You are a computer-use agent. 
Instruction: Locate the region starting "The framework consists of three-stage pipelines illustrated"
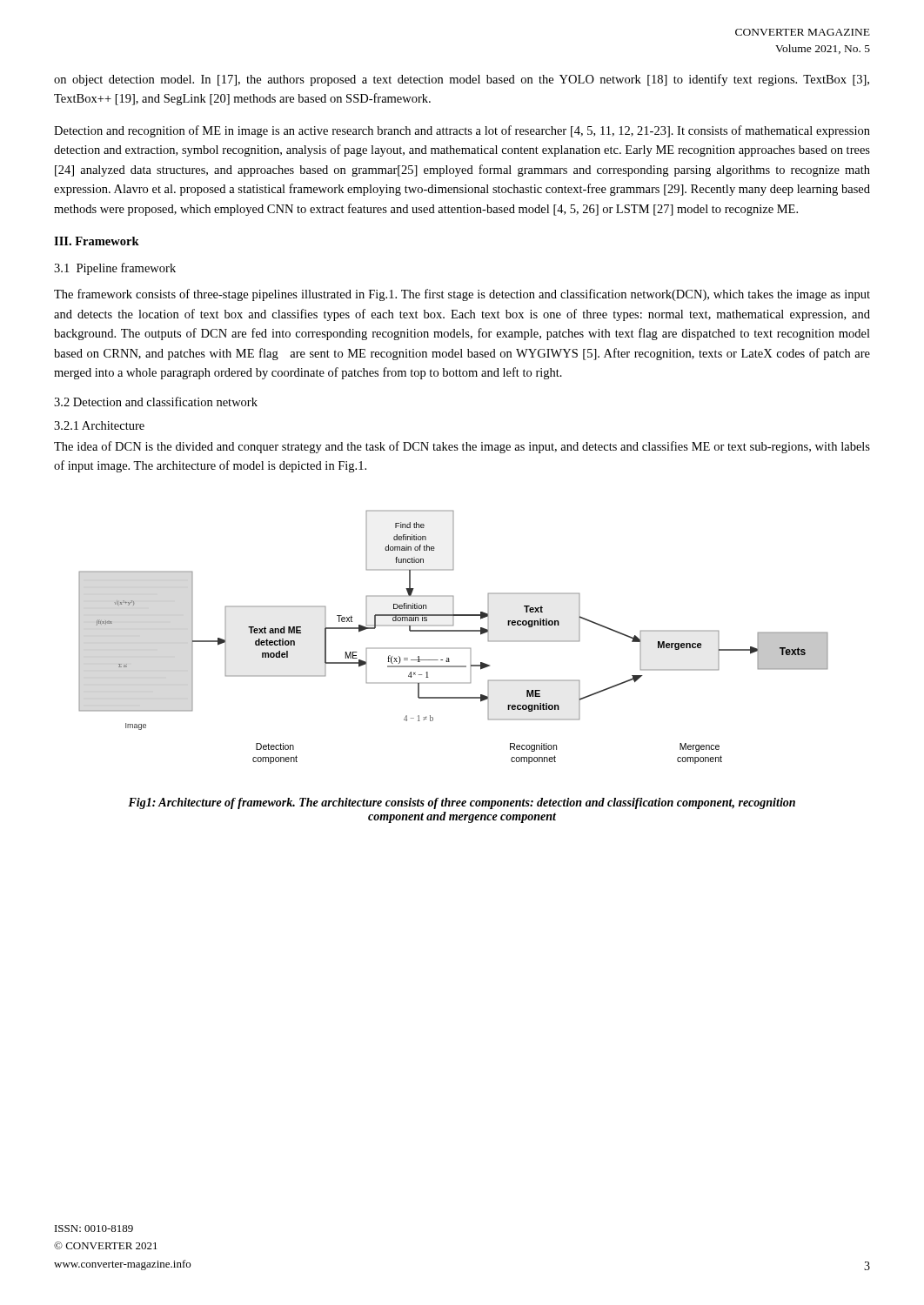[x=462, y=333]
